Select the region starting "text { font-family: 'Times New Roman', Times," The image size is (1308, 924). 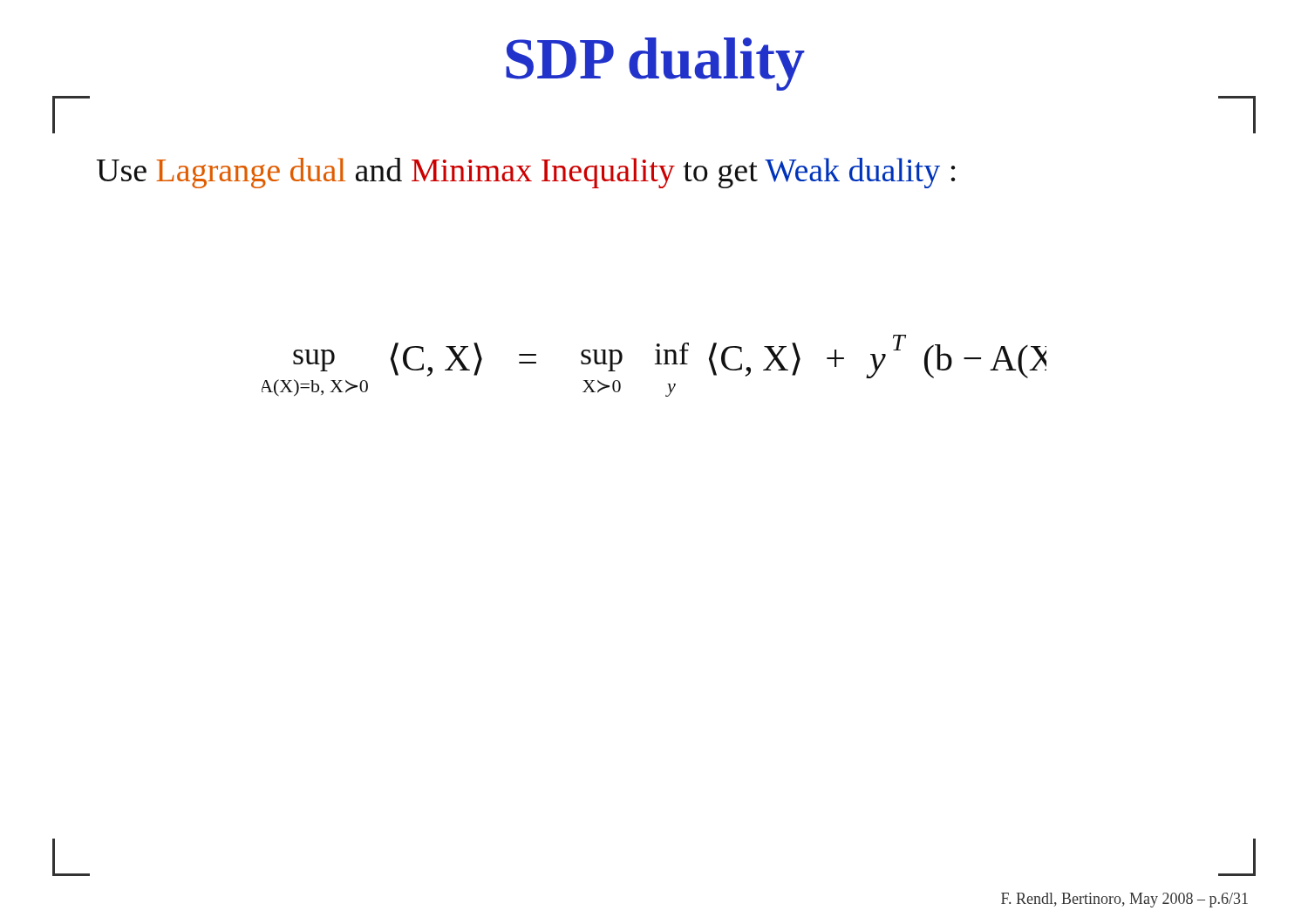669,375
